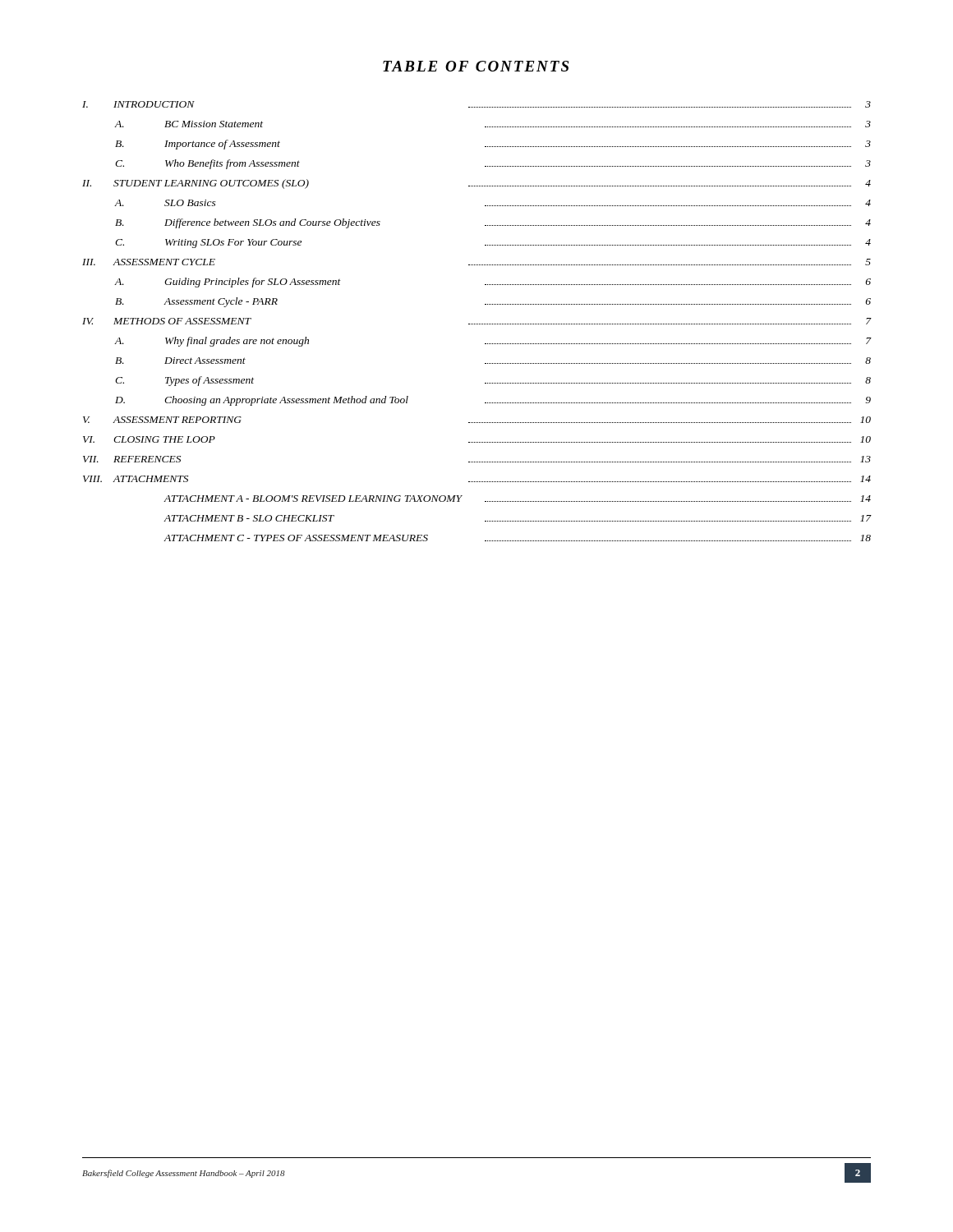Click on the block starting "A. SLO Basics"
Screen dimensions: 1232x953
pyautogui.click(x=493, y=203)
